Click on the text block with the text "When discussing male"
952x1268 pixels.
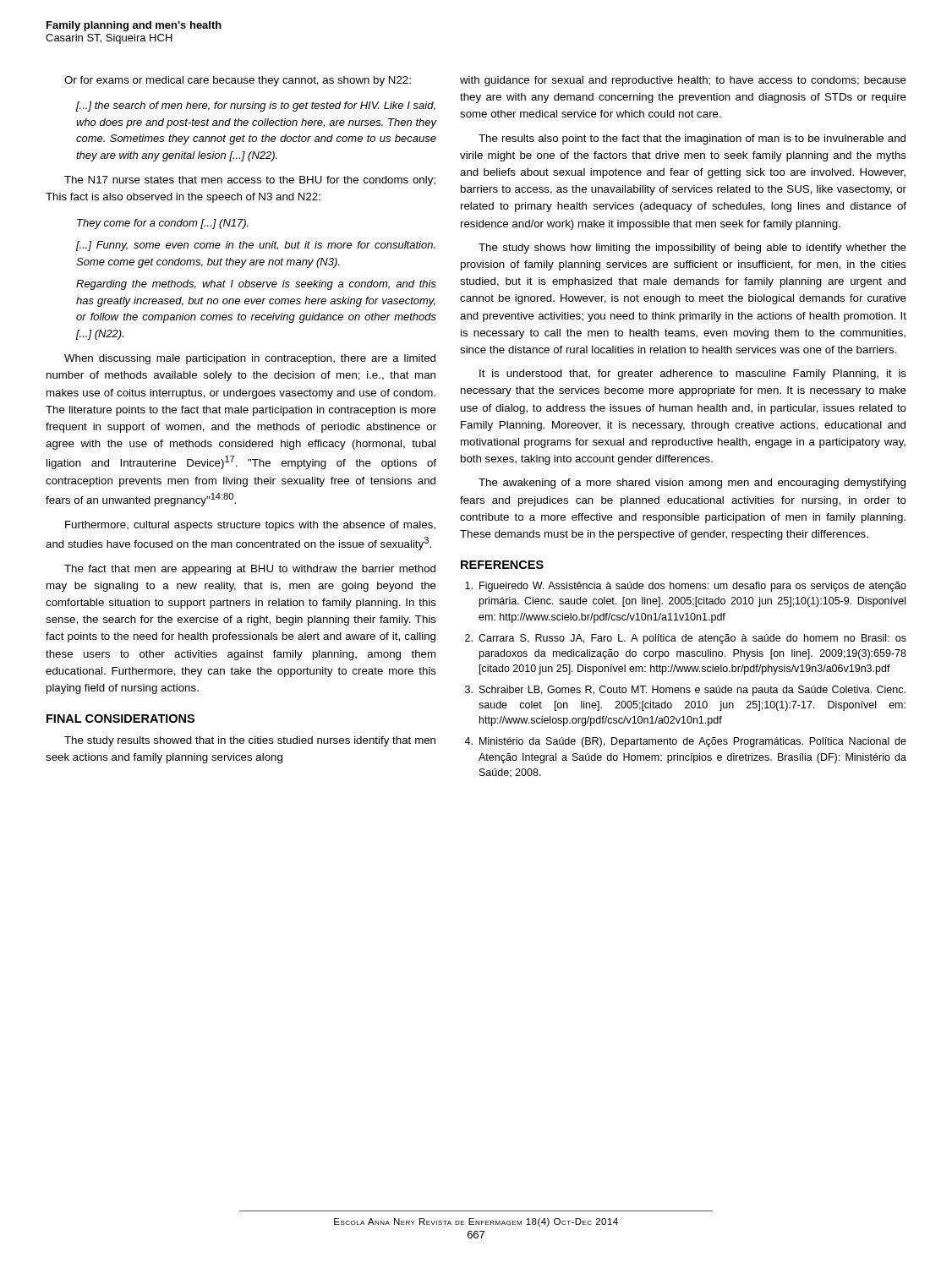click(241, 523)
